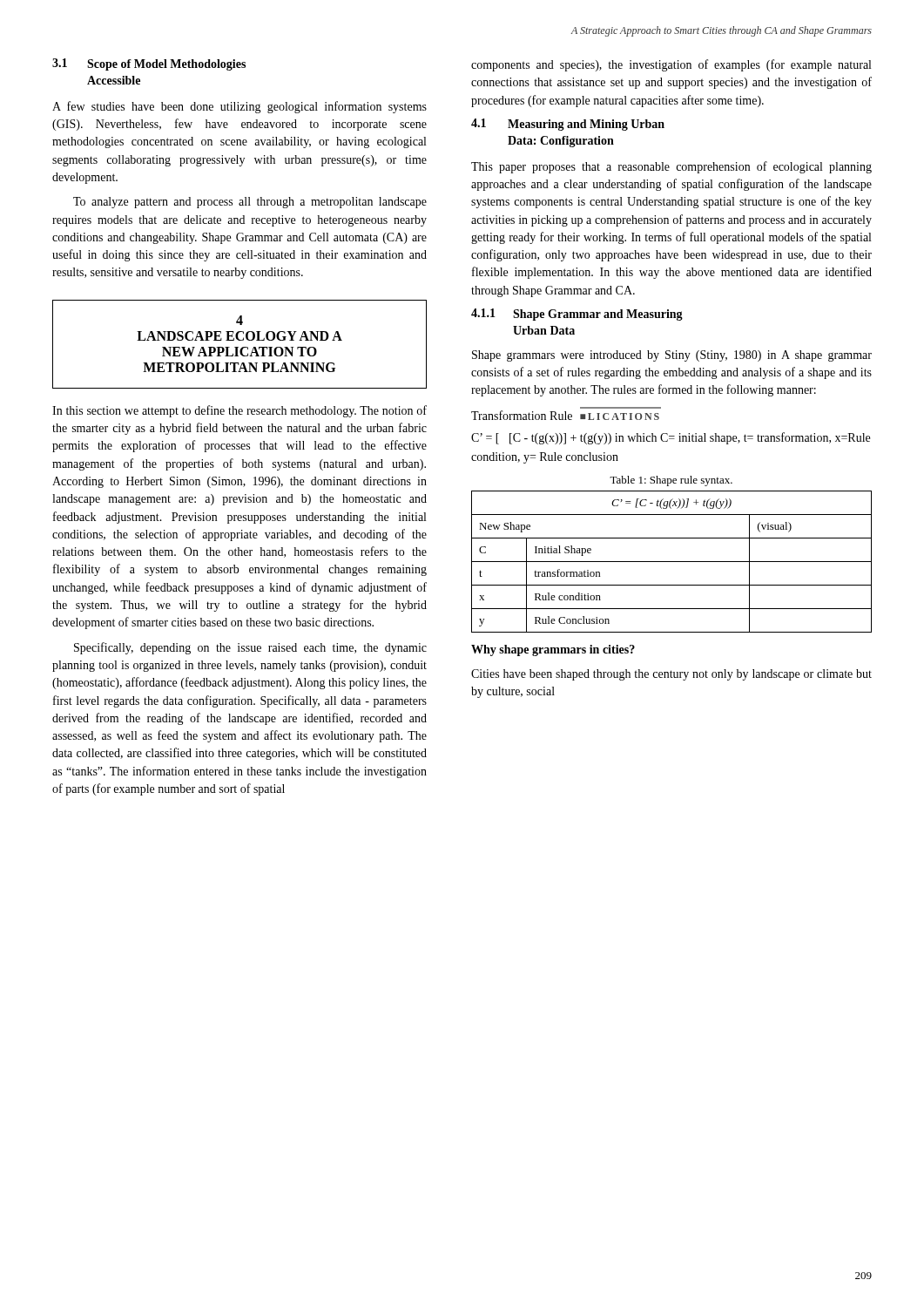Where is the passage that starts "Why shape grammars in cities? Cities"?
This screenshot has width=924, height=1307.
pos(671,671)
